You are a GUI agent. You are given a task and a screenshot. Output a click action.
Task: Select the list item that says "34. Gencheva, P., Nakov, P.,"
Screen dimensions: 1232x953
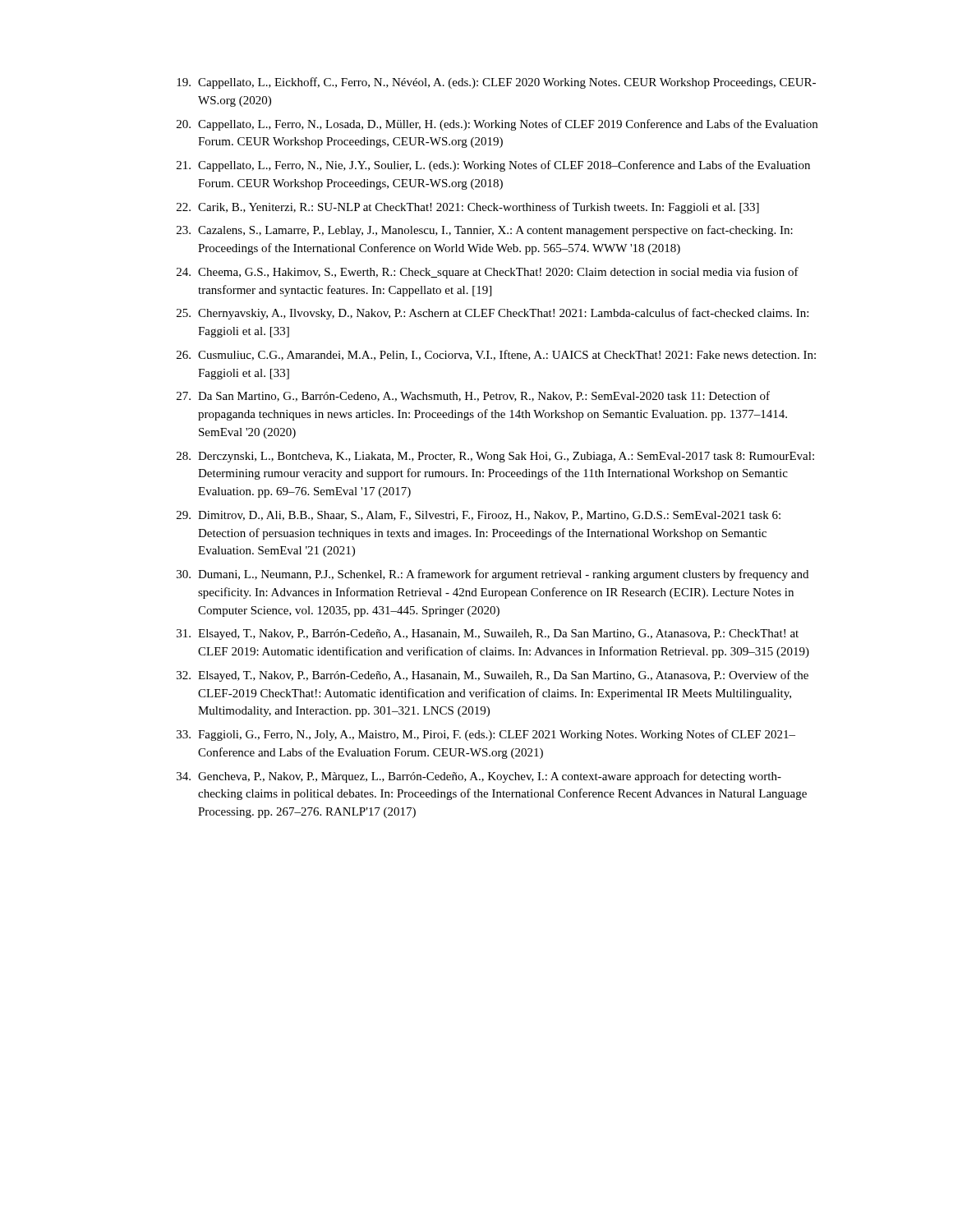(491, 794)
